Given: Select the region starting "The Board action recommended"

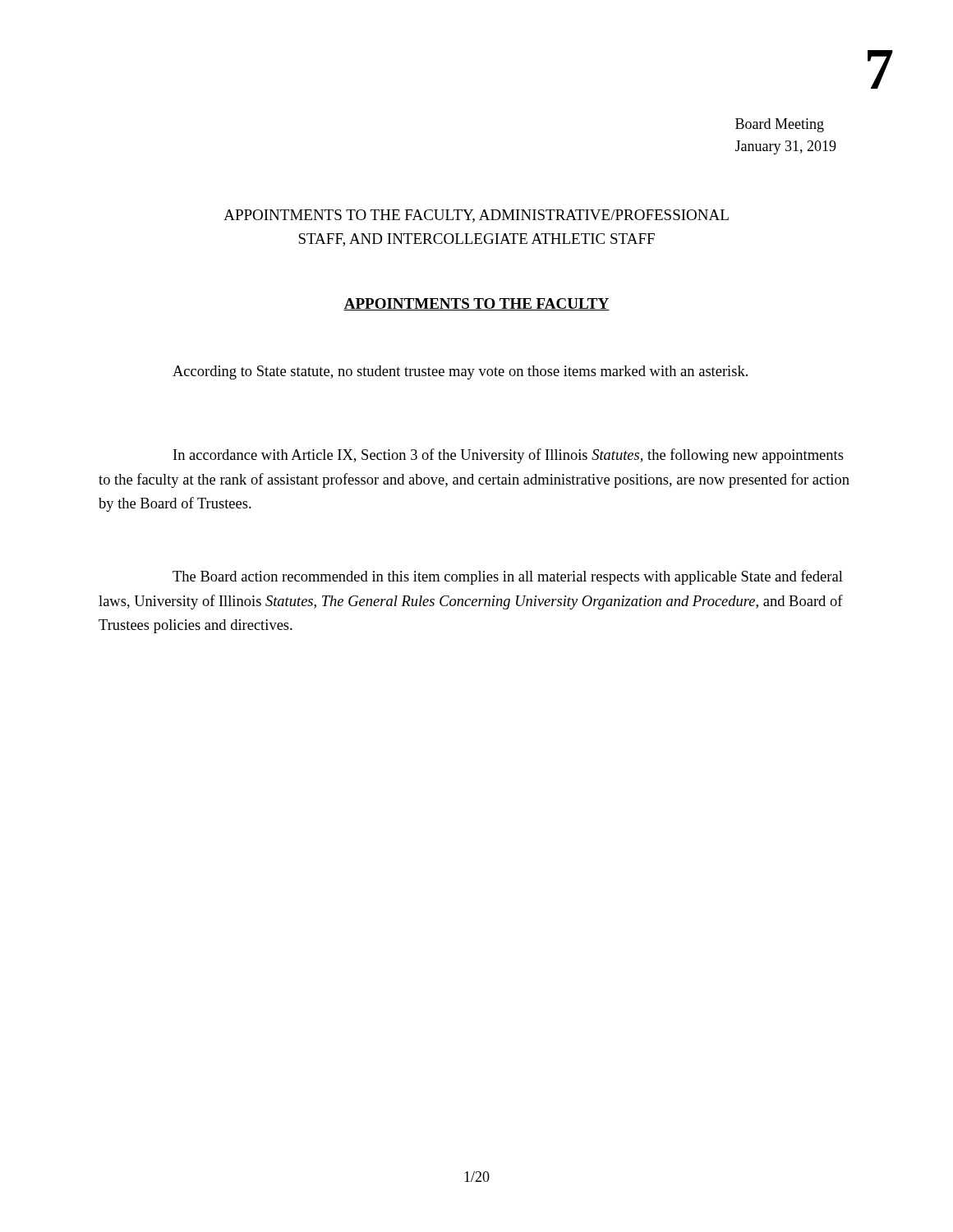Looking at the screenshot, I should click(x=471, y=601).
